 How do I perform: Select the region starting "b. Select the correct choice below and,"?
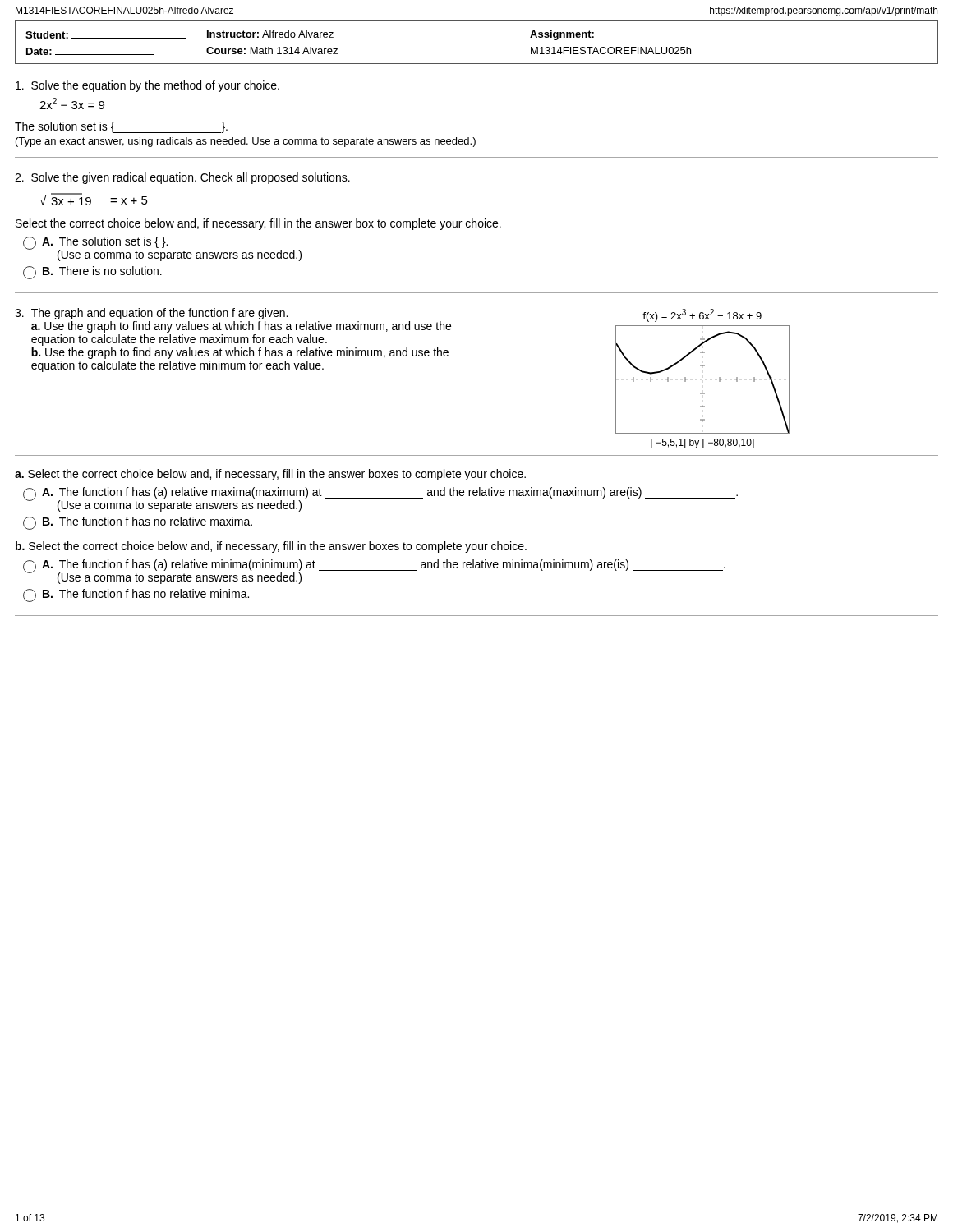tap(271, 546)
